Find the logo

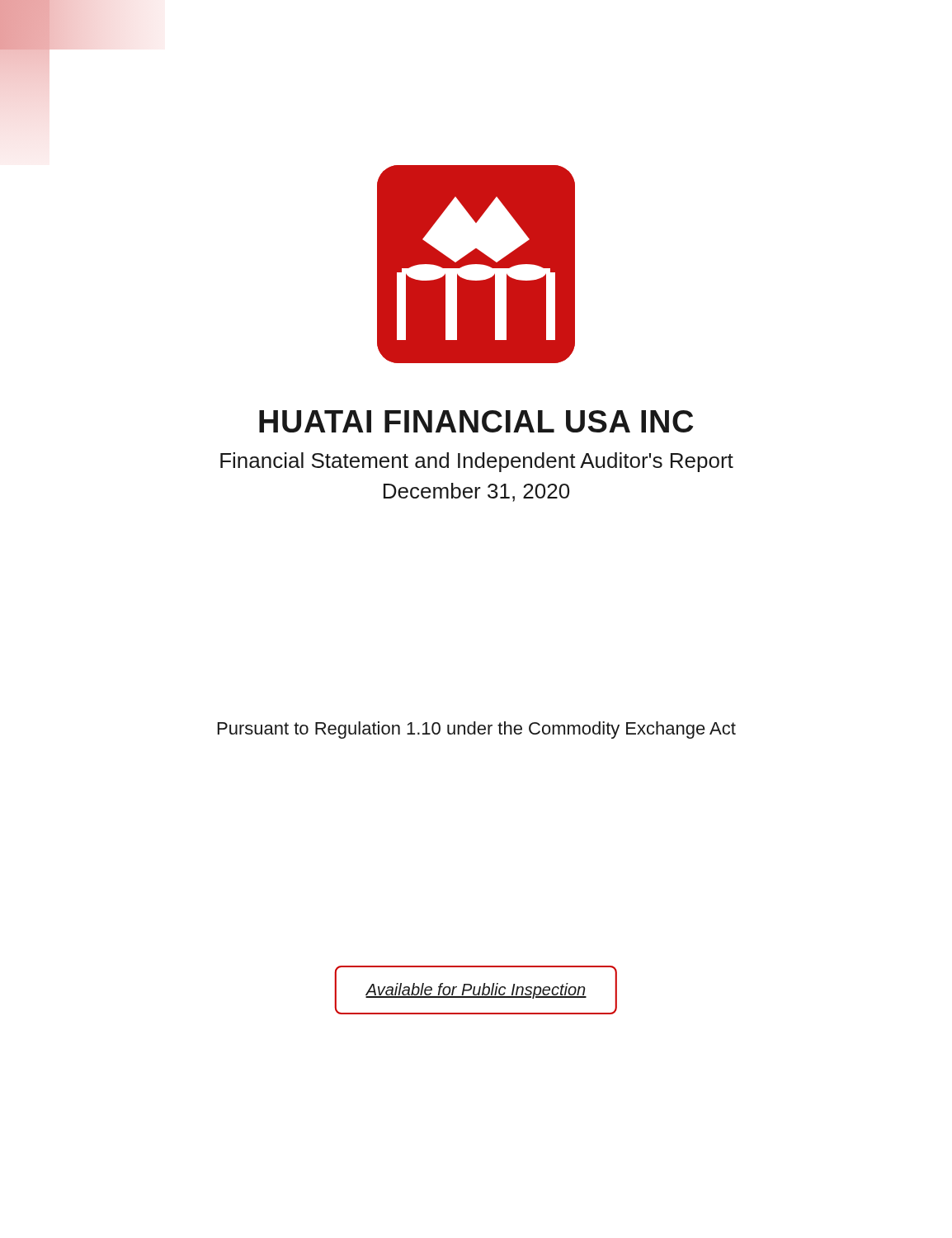[x=476, y=264]
